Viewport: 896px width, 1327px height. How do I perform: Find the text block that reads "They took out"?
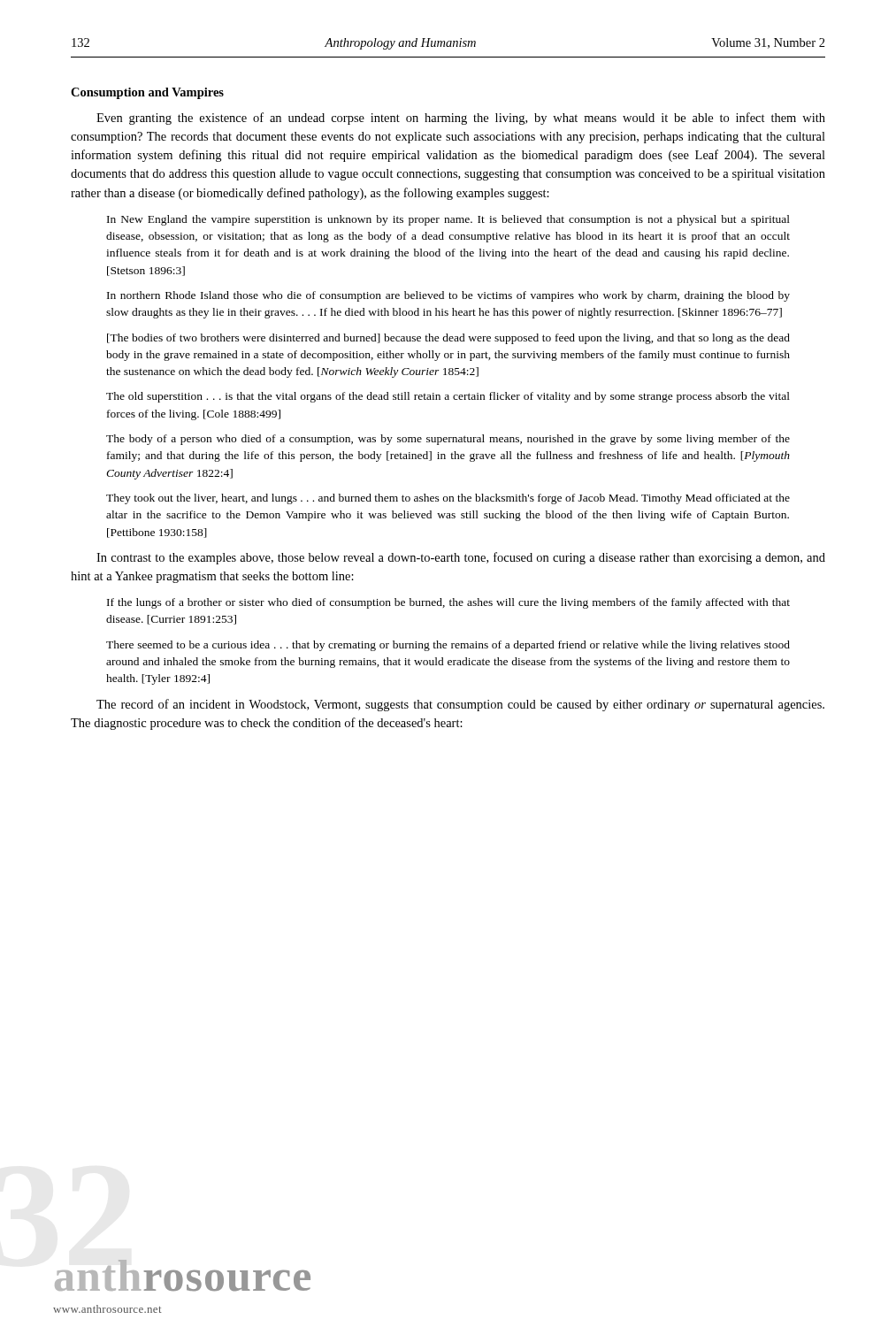pos(448,515)
